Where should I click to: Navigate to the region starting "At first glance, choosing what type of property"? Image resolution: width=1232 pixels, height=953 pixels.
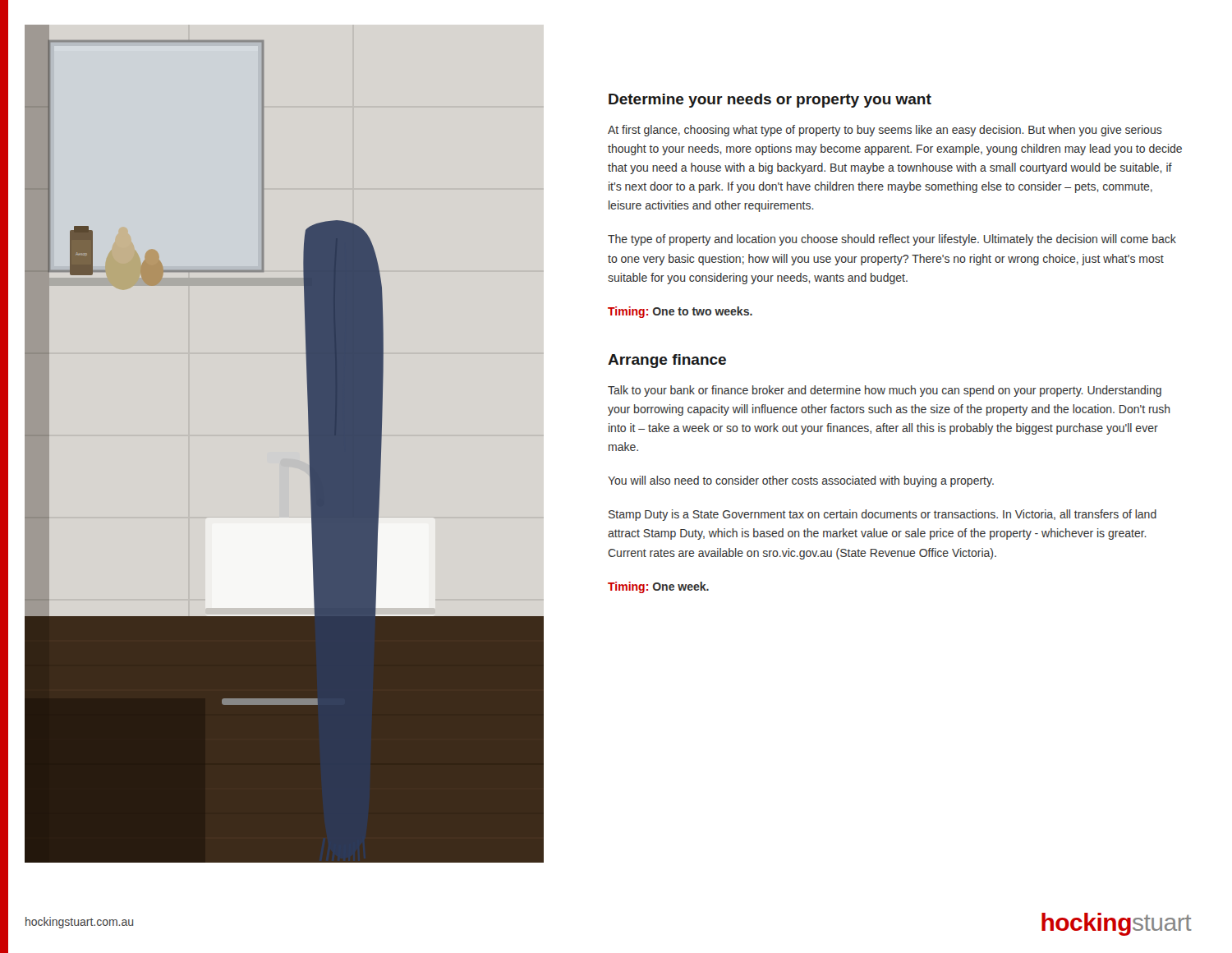point(895,168)
